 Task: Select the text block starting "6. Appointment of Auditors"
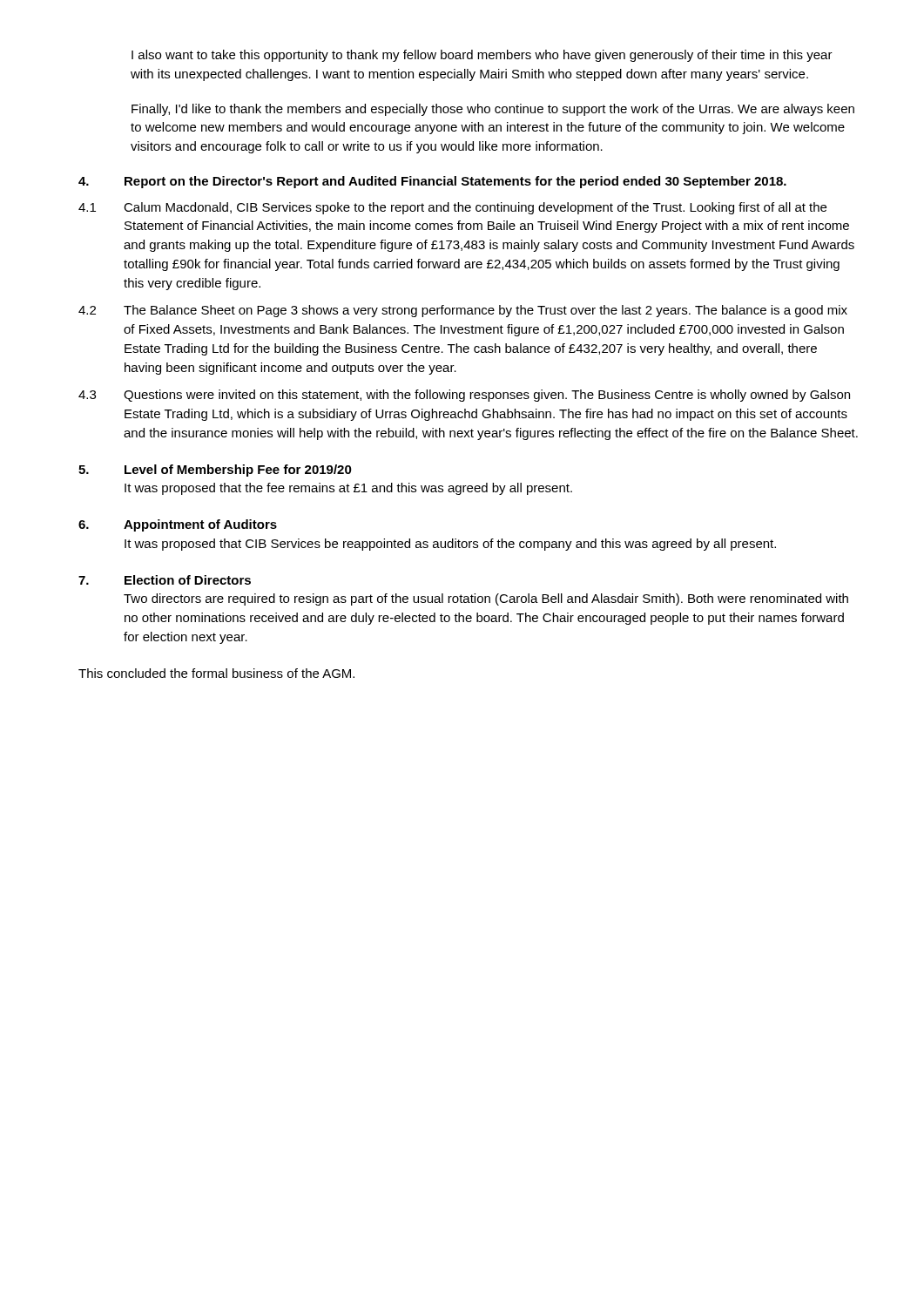click(469, 534)
